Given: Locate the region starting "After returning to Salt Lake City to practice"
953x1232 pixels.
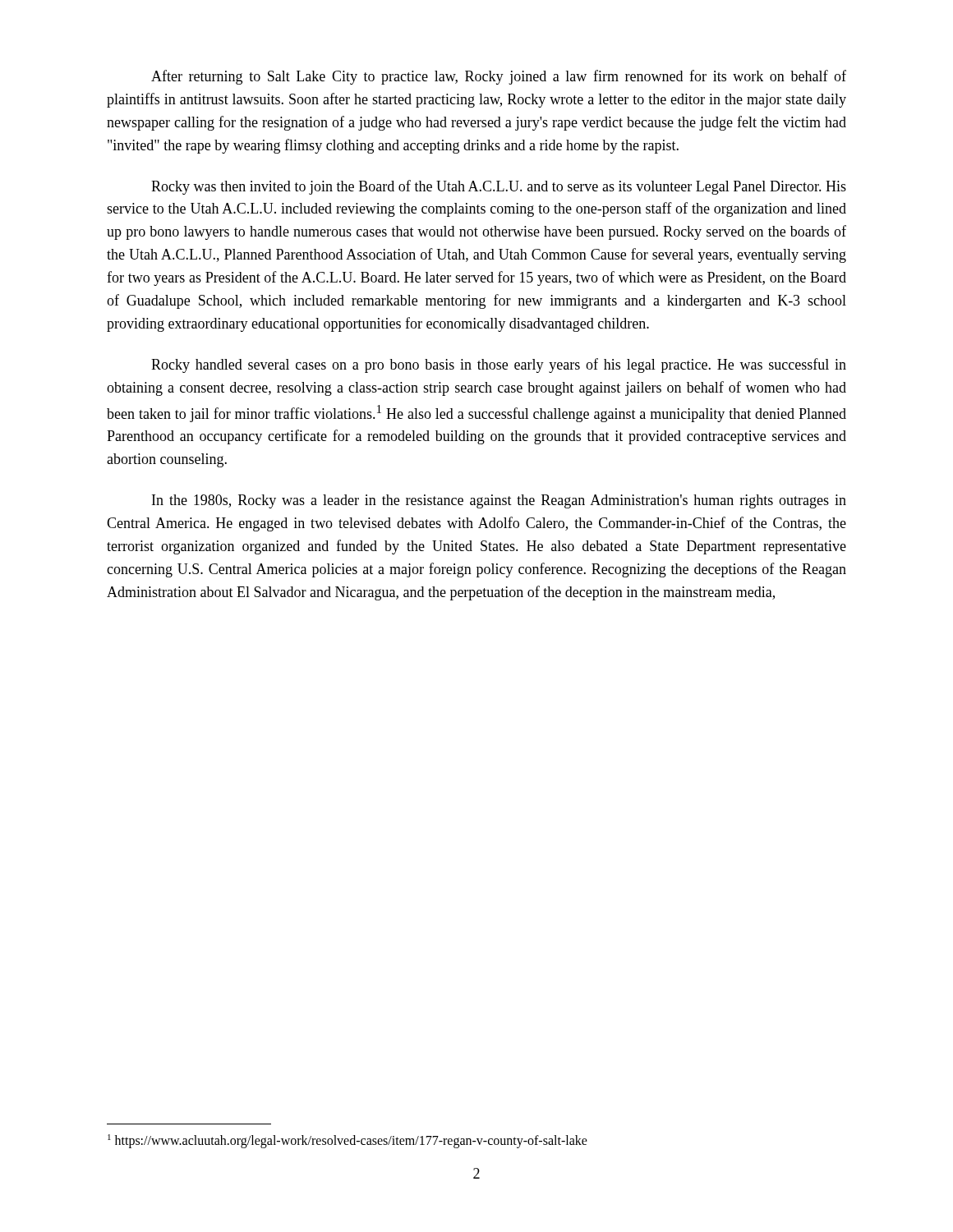Looking at the screenshot, I should point(476,335).
